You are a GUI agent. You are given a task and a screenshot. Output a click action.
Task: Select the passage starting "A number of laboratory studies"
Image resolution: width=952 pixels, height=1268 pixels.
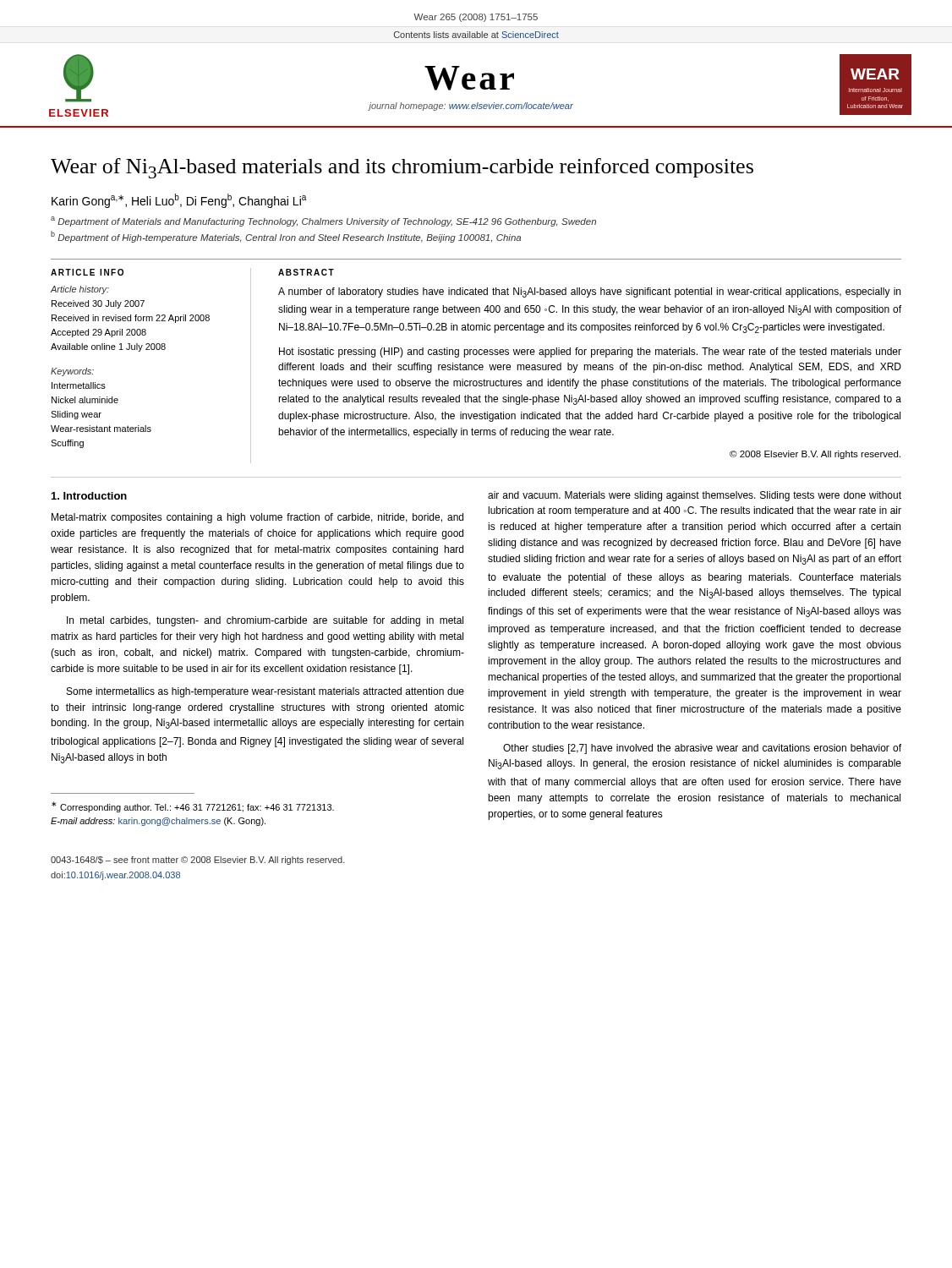pos(590,373)
